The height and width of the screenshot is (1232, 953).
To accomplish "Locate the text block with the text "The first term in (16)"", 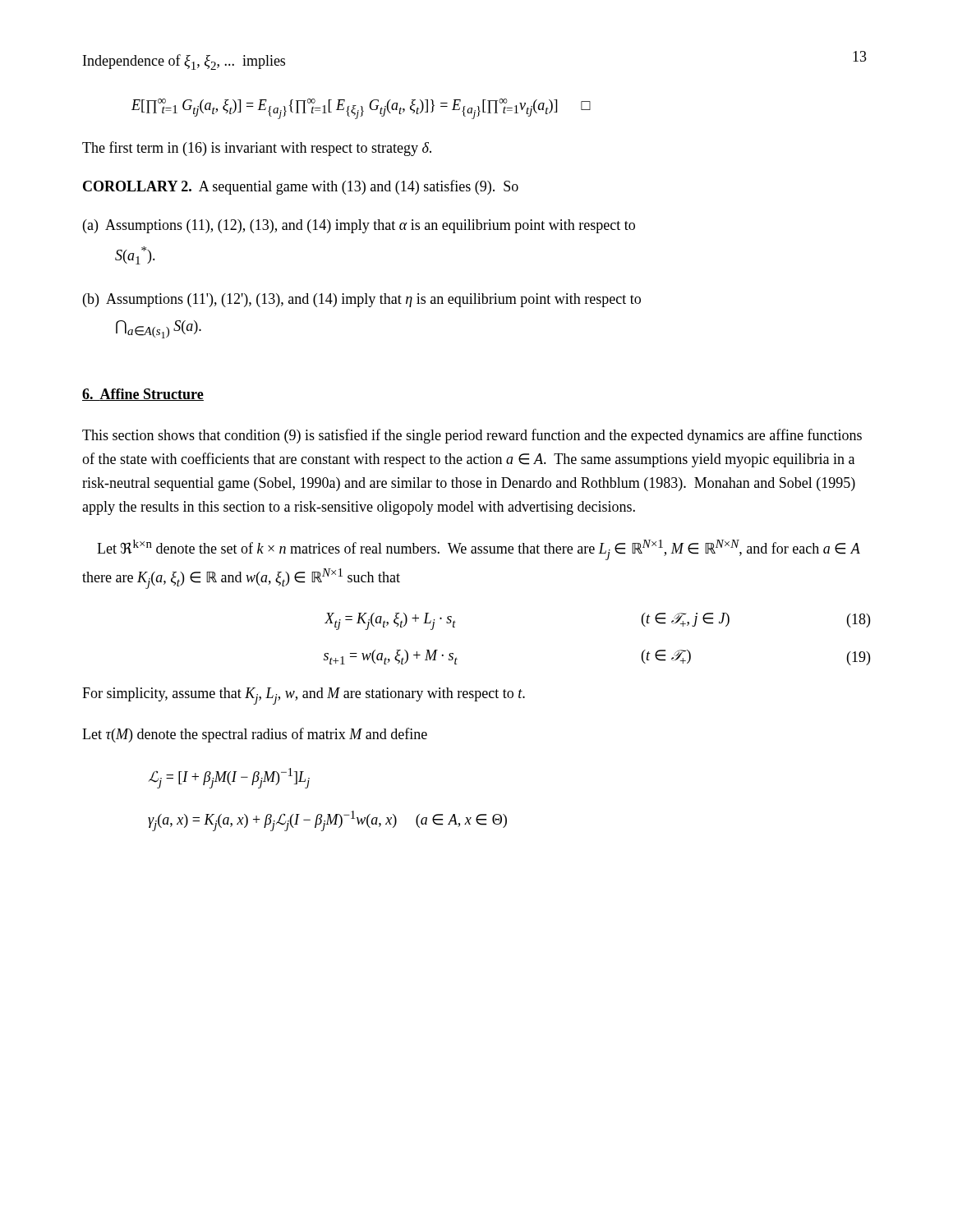I will pos(257,148).
